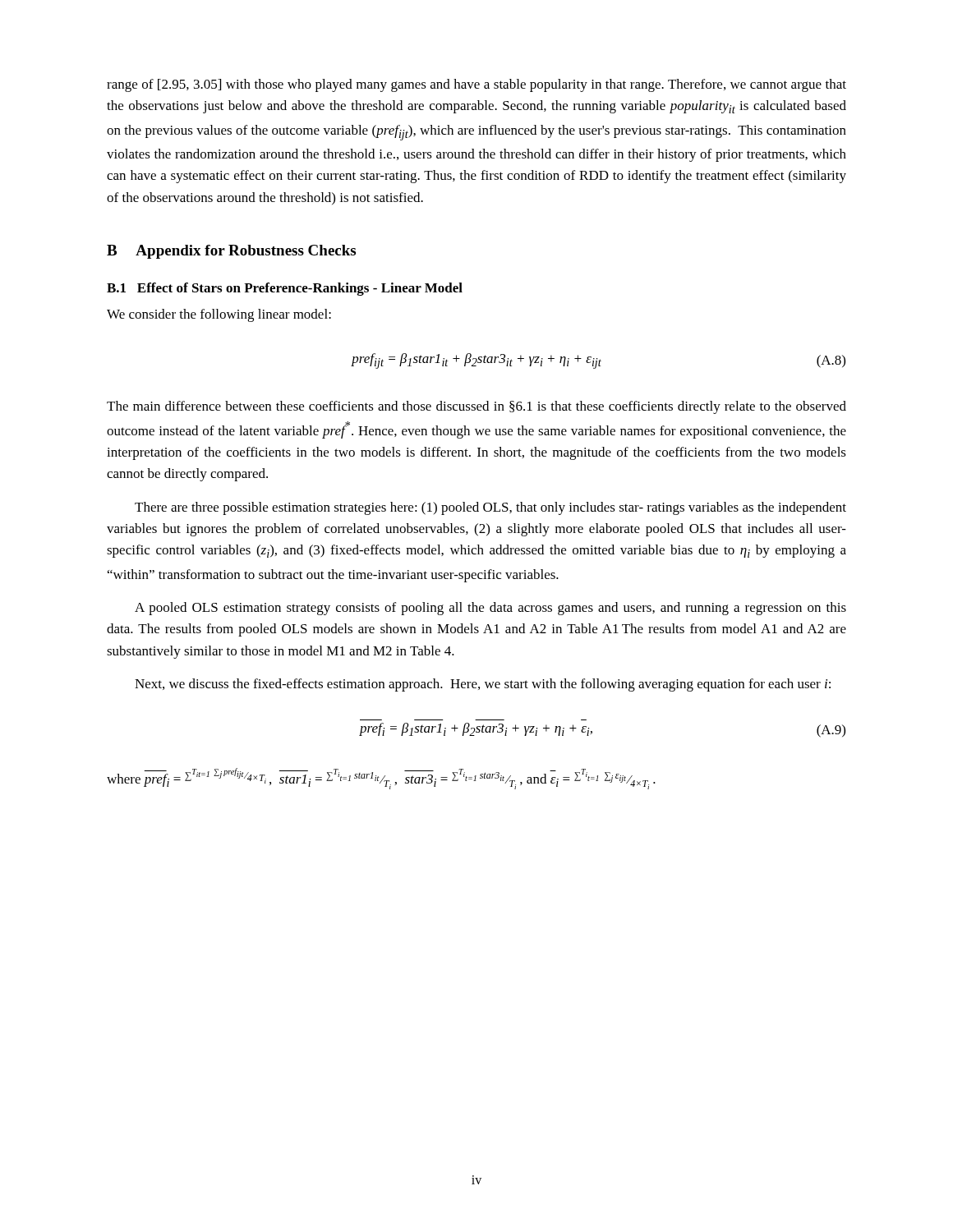
Task: Navigate to the block starting "range of [2.95,"
Action: 476,141
